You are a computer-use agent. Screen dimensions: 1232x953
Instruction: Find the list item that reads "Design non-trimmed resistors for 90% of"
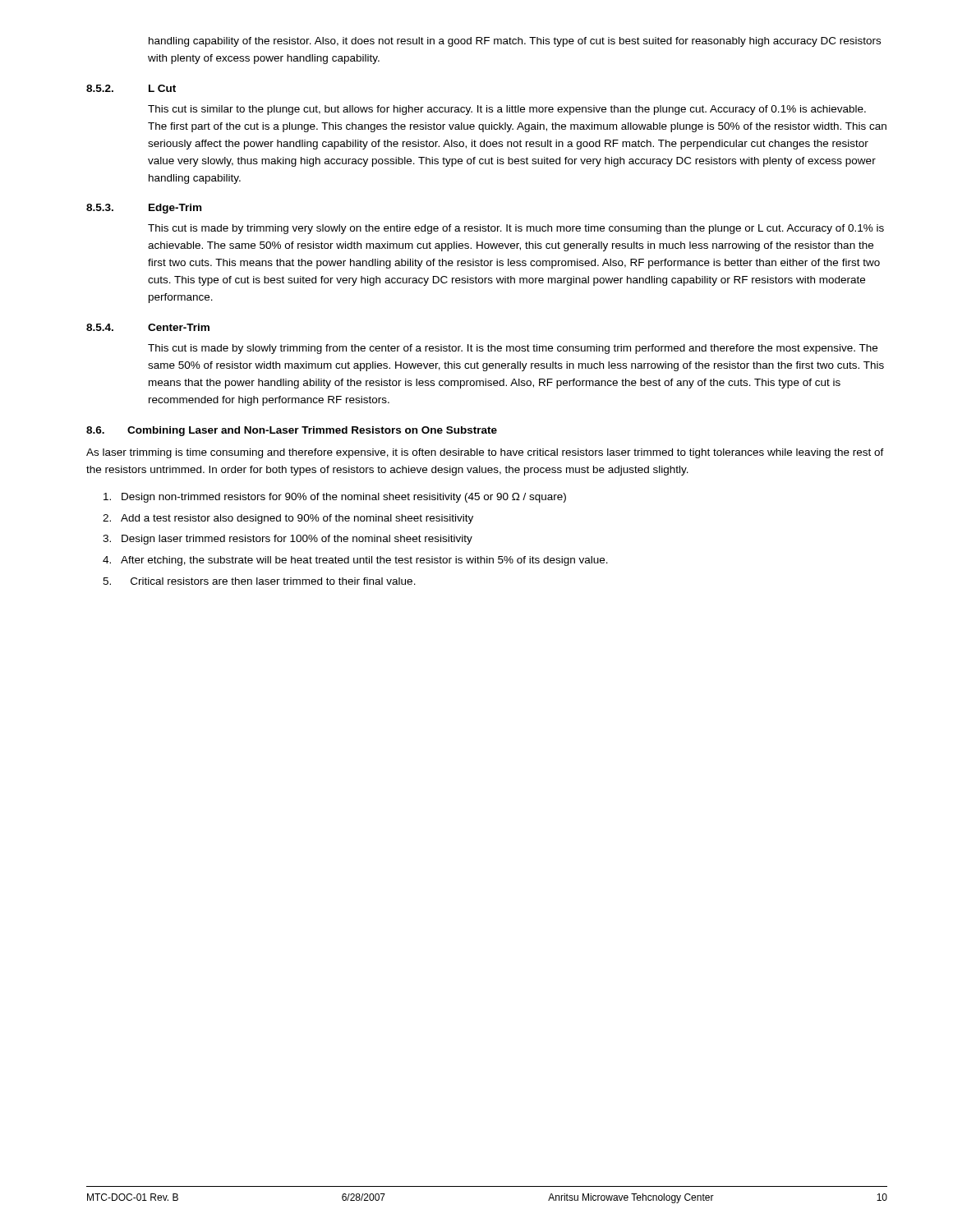335,497
